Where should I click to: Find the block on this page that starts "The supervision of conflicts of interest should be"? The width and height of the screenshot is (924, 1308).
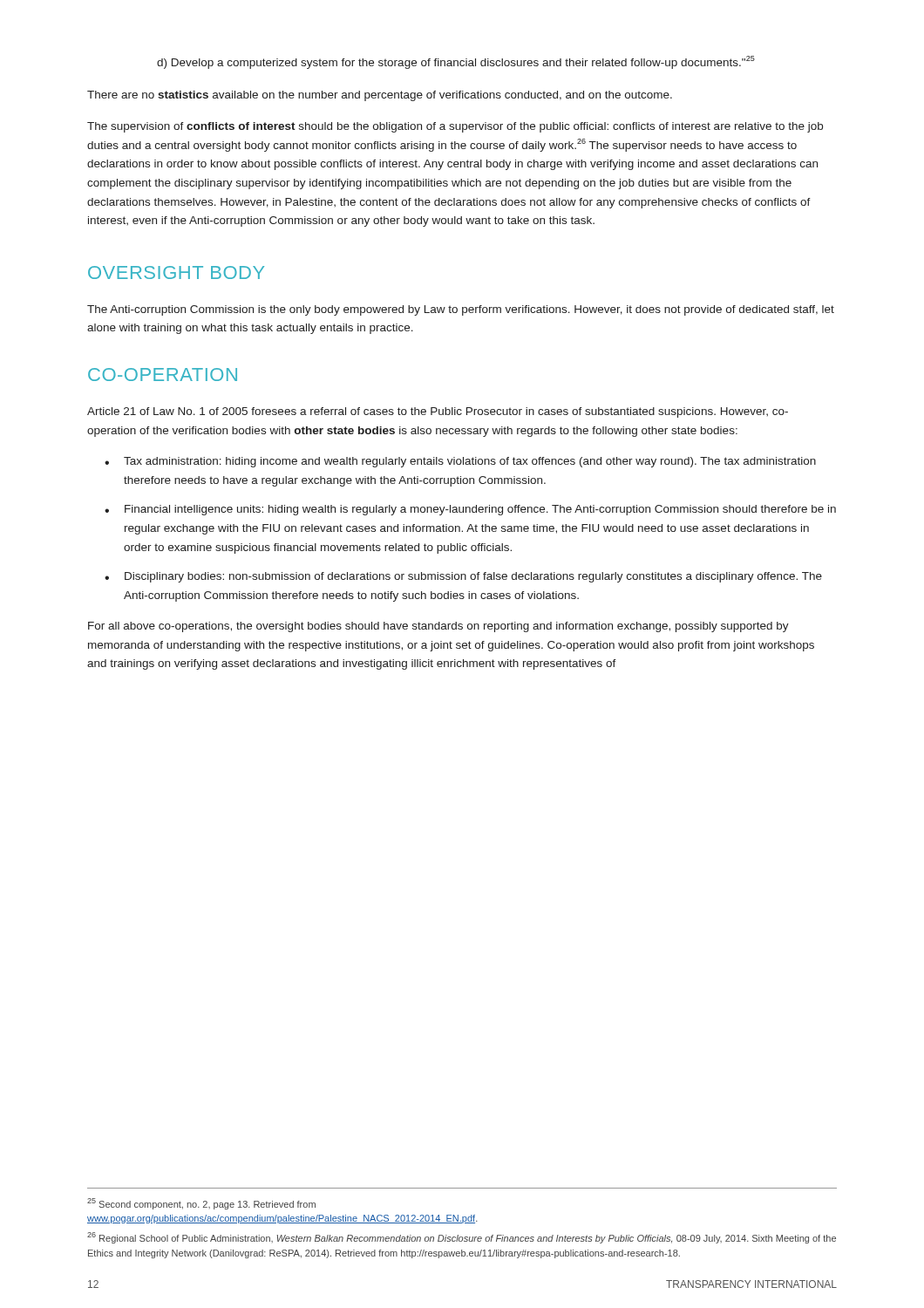455,173
